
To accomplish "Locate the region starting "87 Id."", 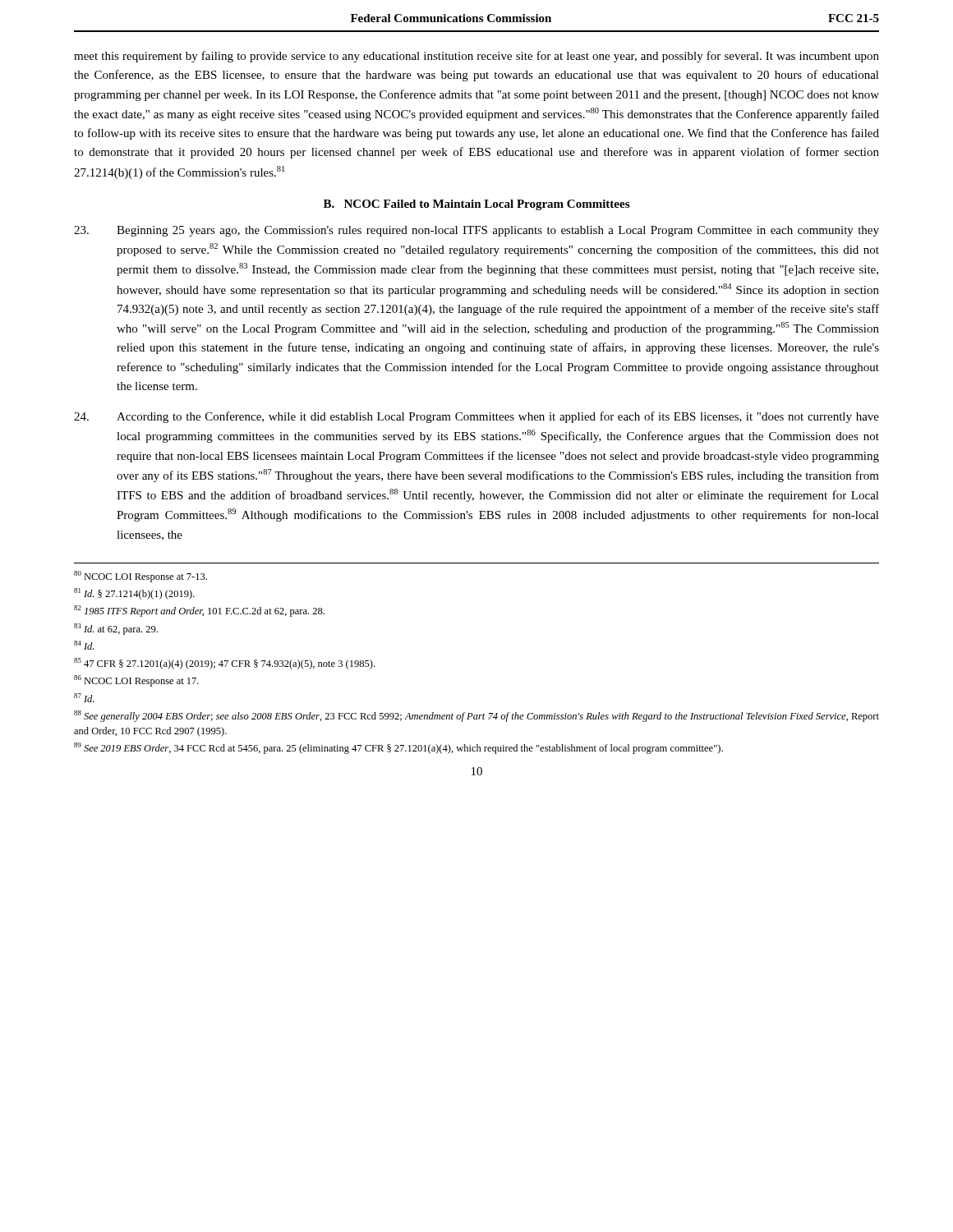I will pyautogui.click(x=84, y=698).
